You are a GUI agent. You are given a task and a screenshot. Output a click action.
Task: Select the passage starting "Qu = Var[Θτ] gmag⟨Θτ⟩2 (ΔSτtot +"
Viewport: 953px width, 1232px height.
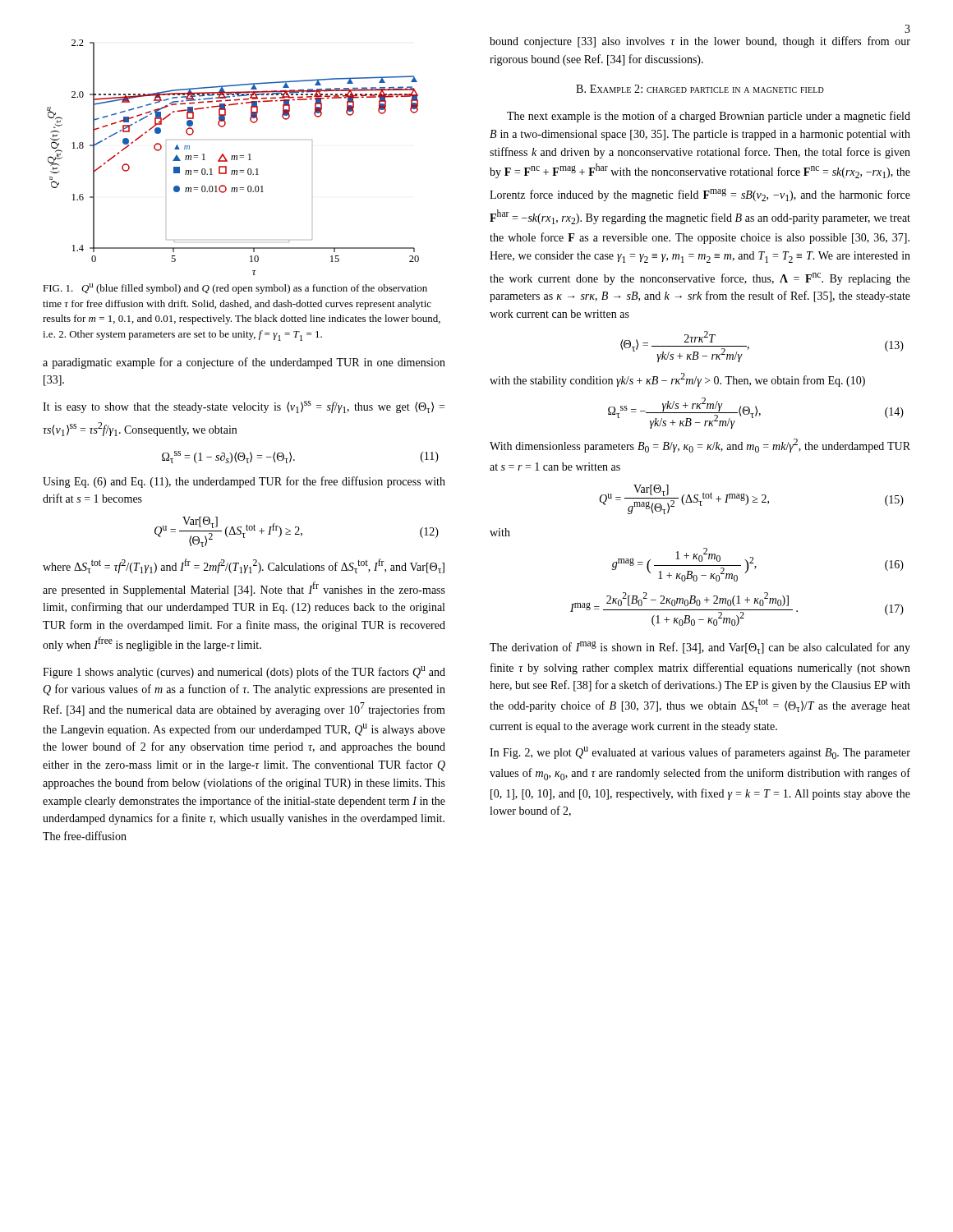pyautogui.click(x=700, y=500)
